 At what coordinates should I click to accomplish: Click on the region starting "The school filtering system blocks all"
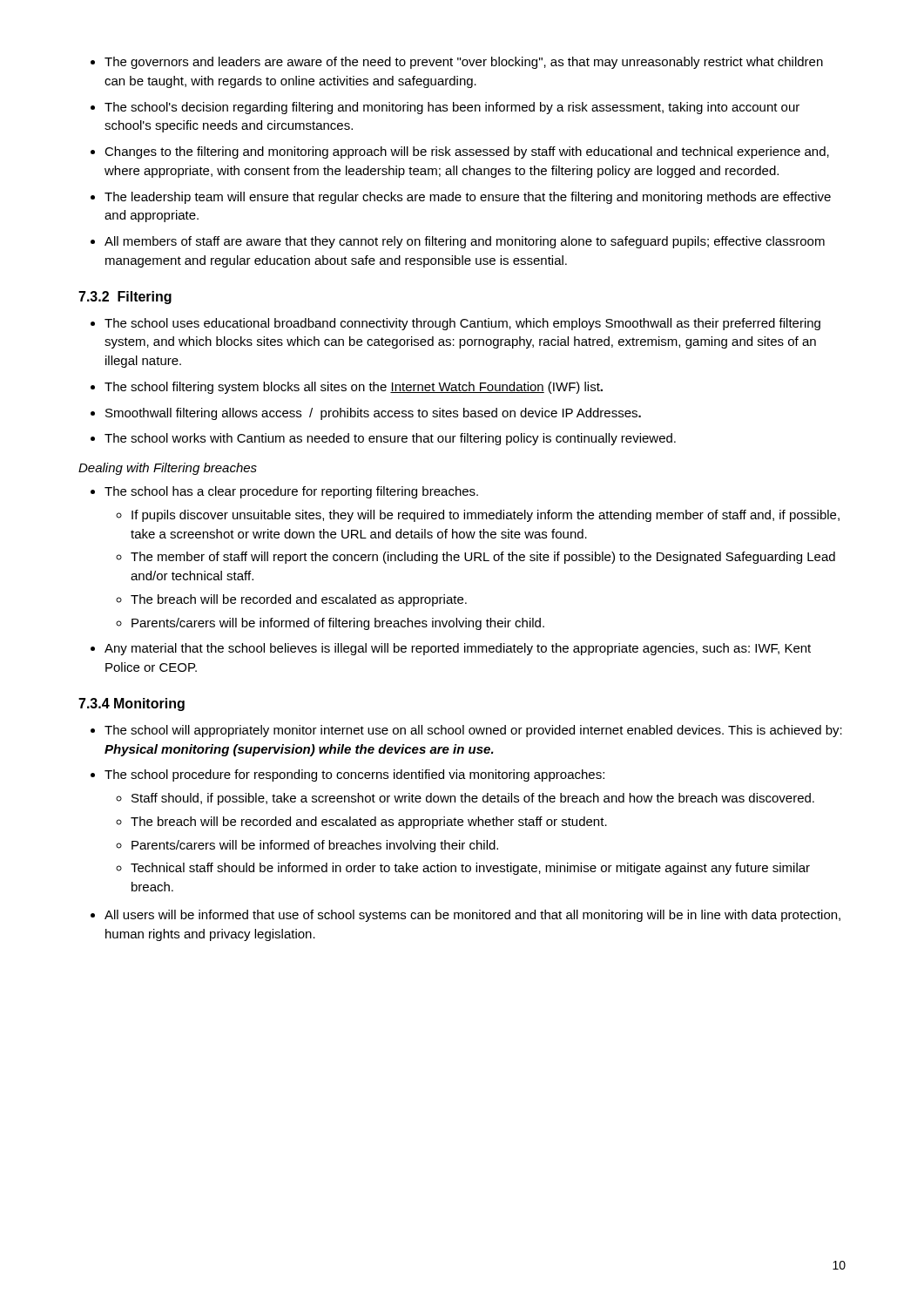click(354, 386)
